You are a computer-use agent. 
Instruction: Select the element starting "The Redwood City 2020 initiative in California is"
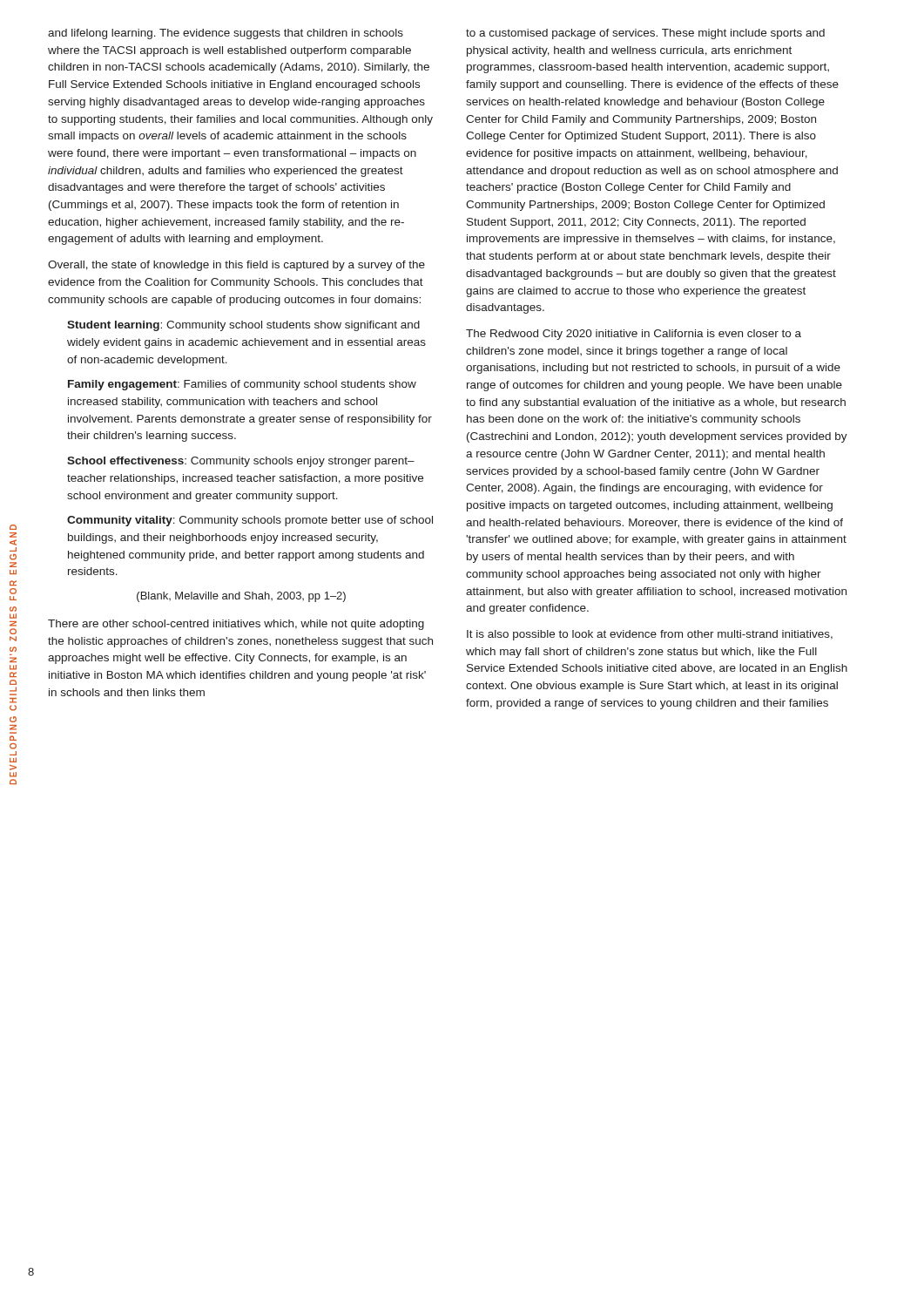pyautogui.click(x=657, y=471)
